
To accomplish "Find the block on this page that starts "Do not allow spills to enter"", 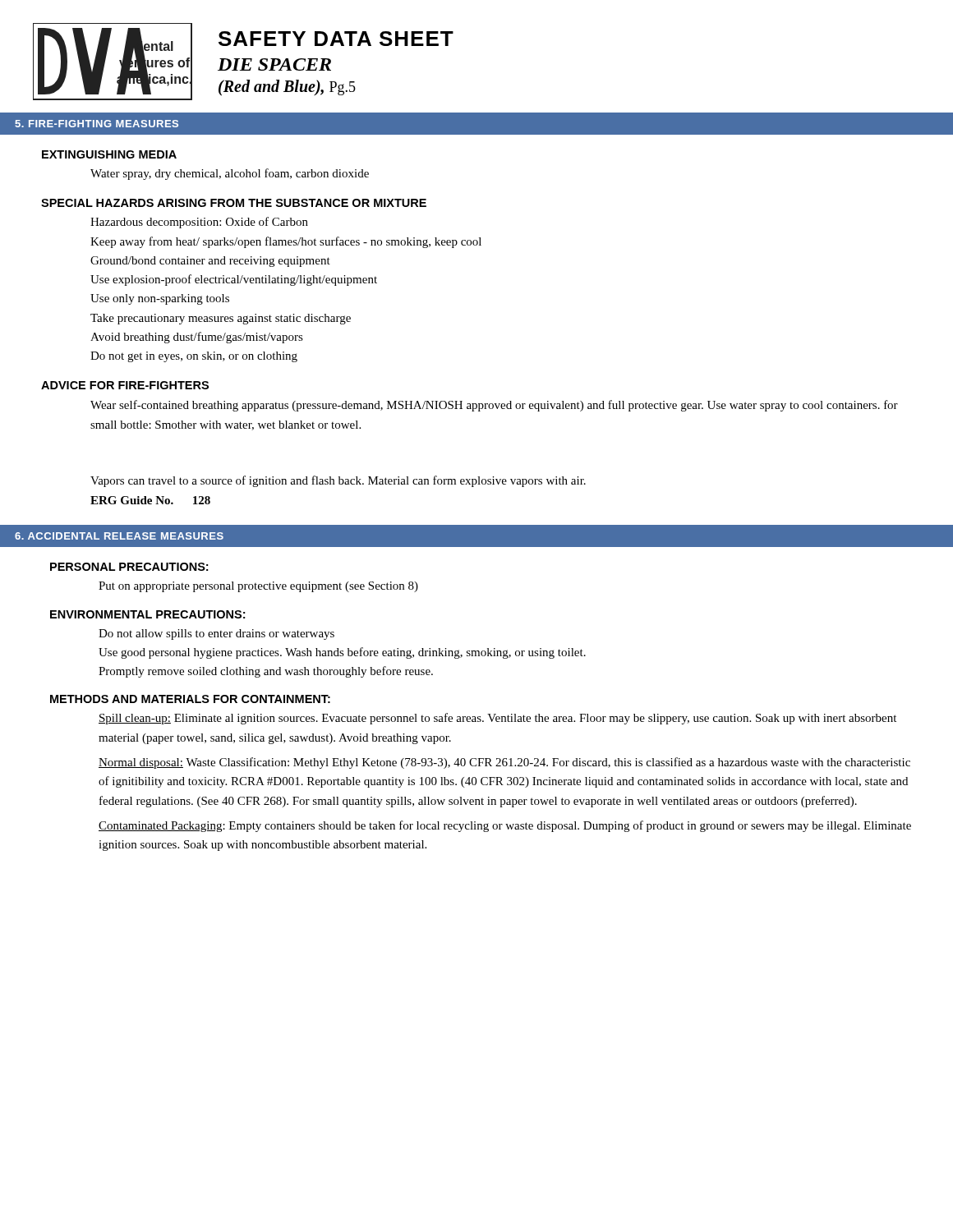I will (x=505, y=652).
